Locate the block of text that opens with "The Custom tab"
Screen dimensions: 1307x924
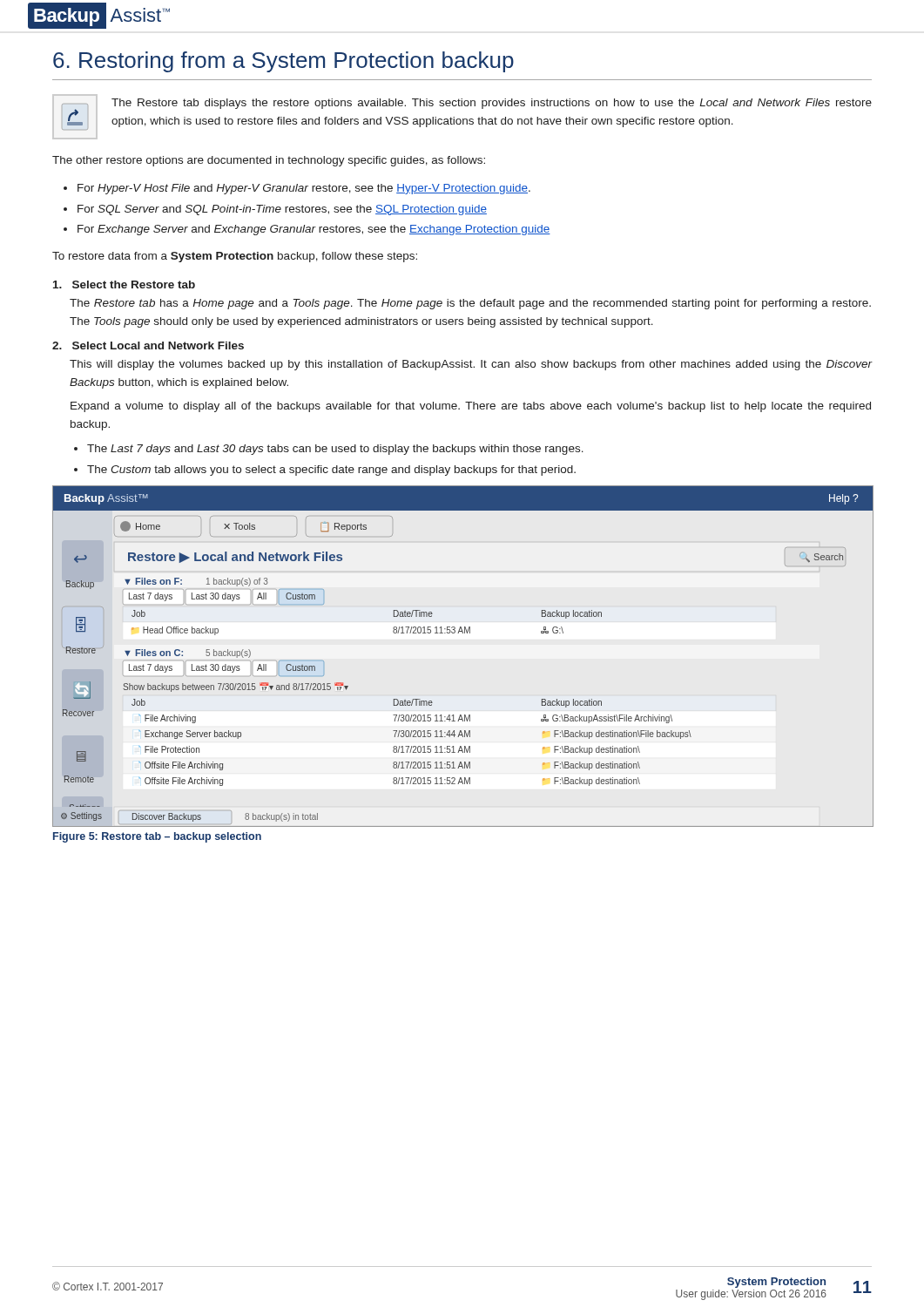[x=332, y=469]
